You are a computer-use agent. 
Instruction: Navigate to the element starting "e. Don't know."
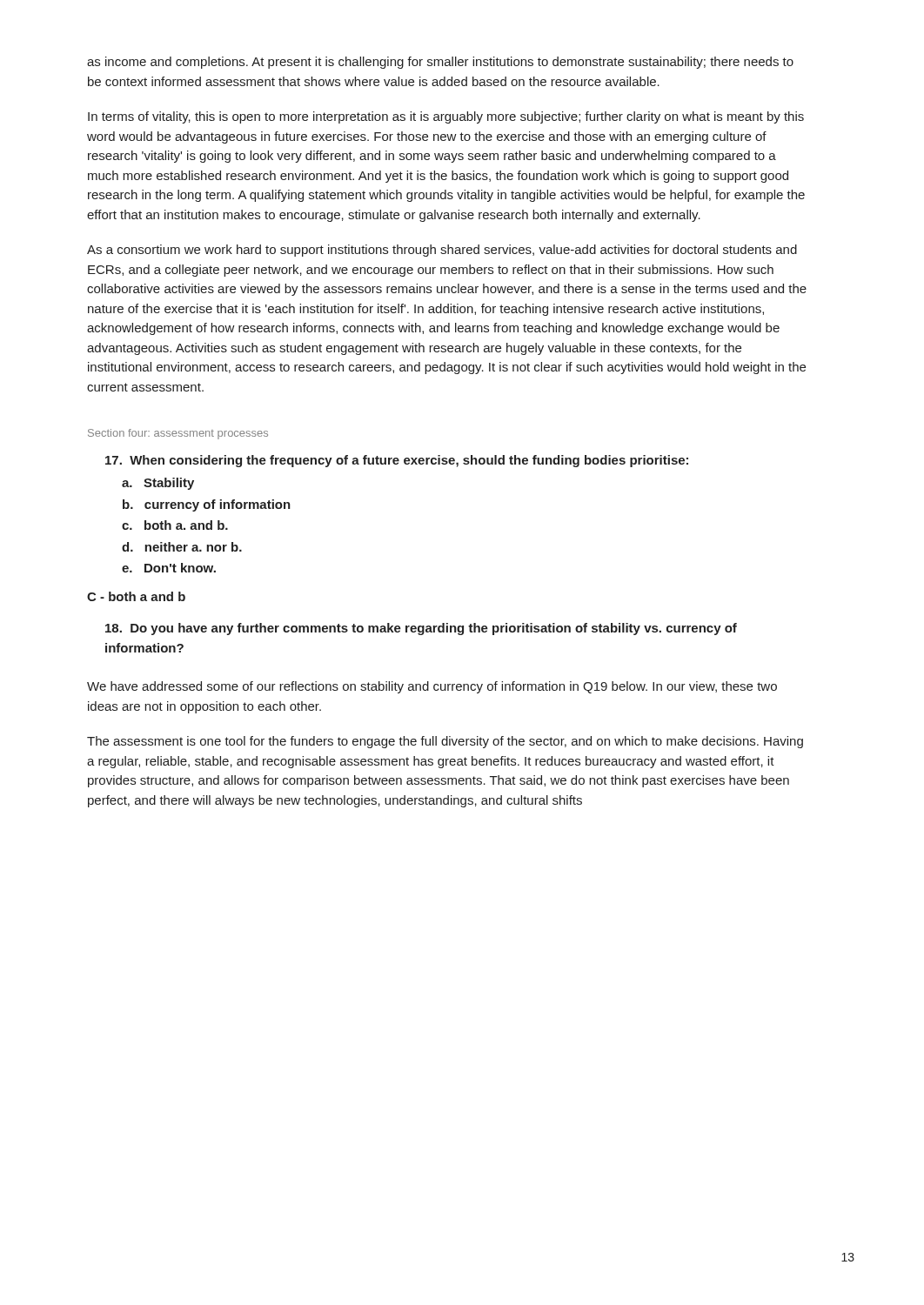(x=169, y=568)
